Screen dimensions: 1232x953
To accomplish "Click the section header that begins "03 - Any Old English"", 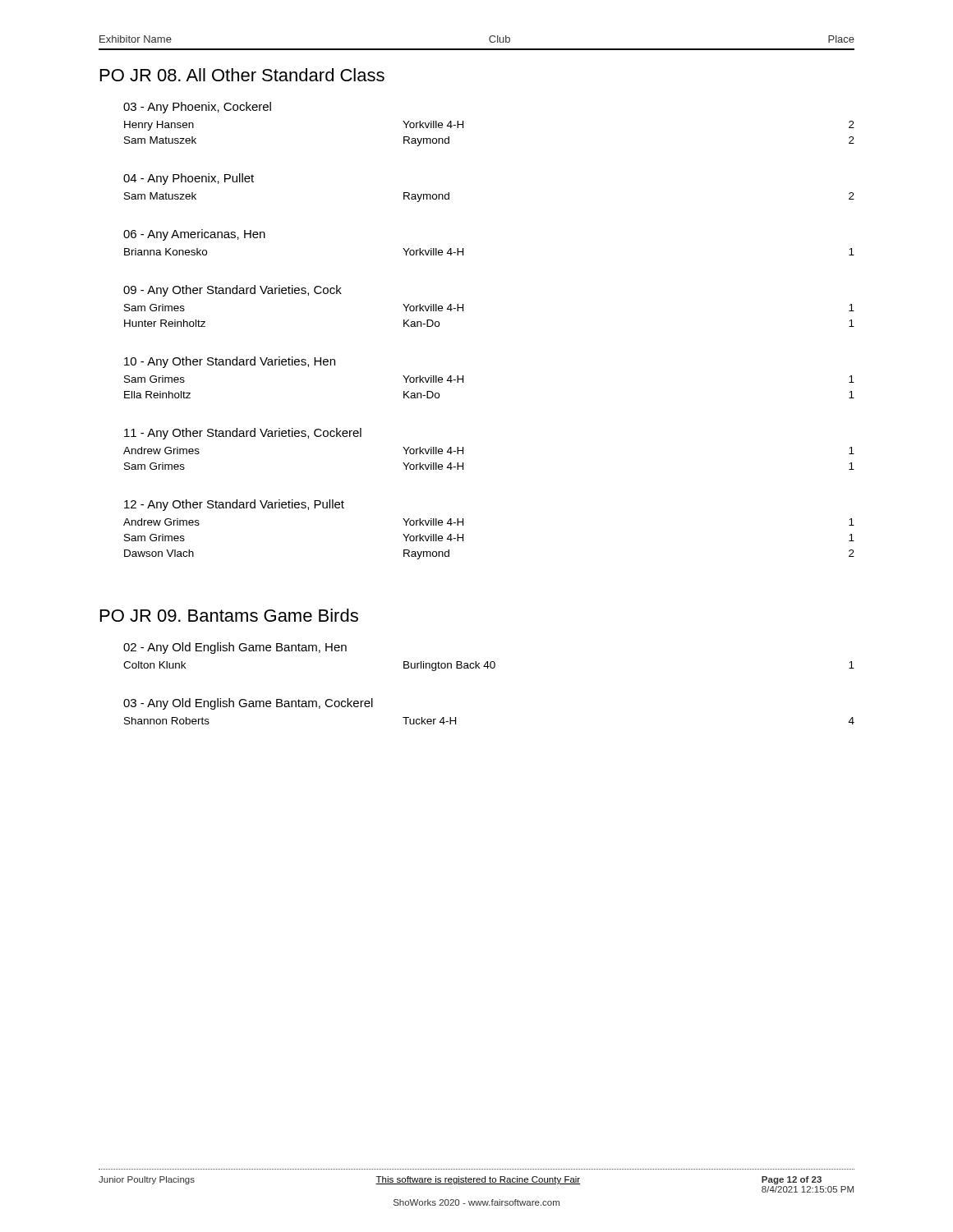I will (x=248, y=703).
